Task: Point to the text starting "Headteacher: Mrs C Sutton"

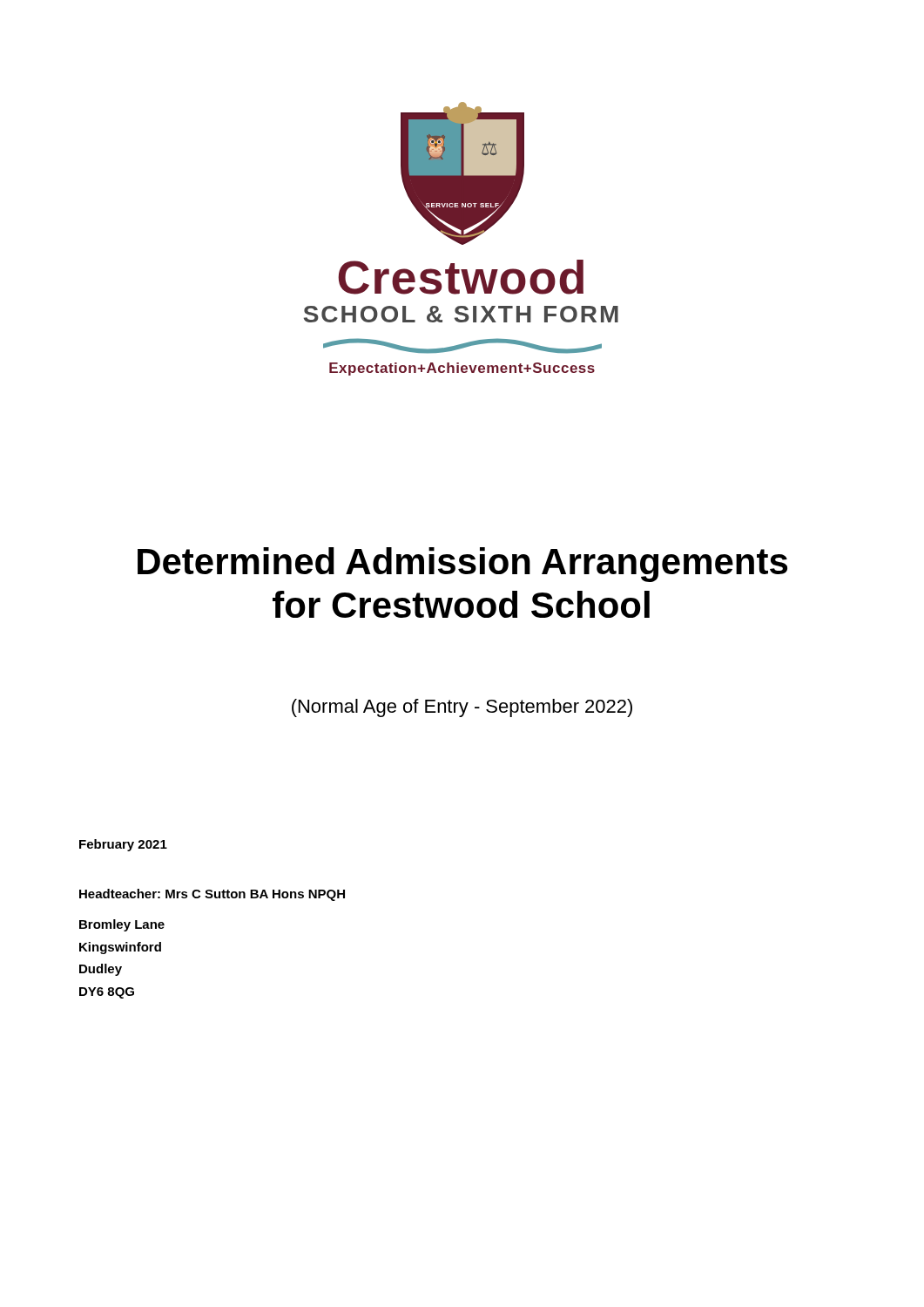Action: click(x=212, y=894)
